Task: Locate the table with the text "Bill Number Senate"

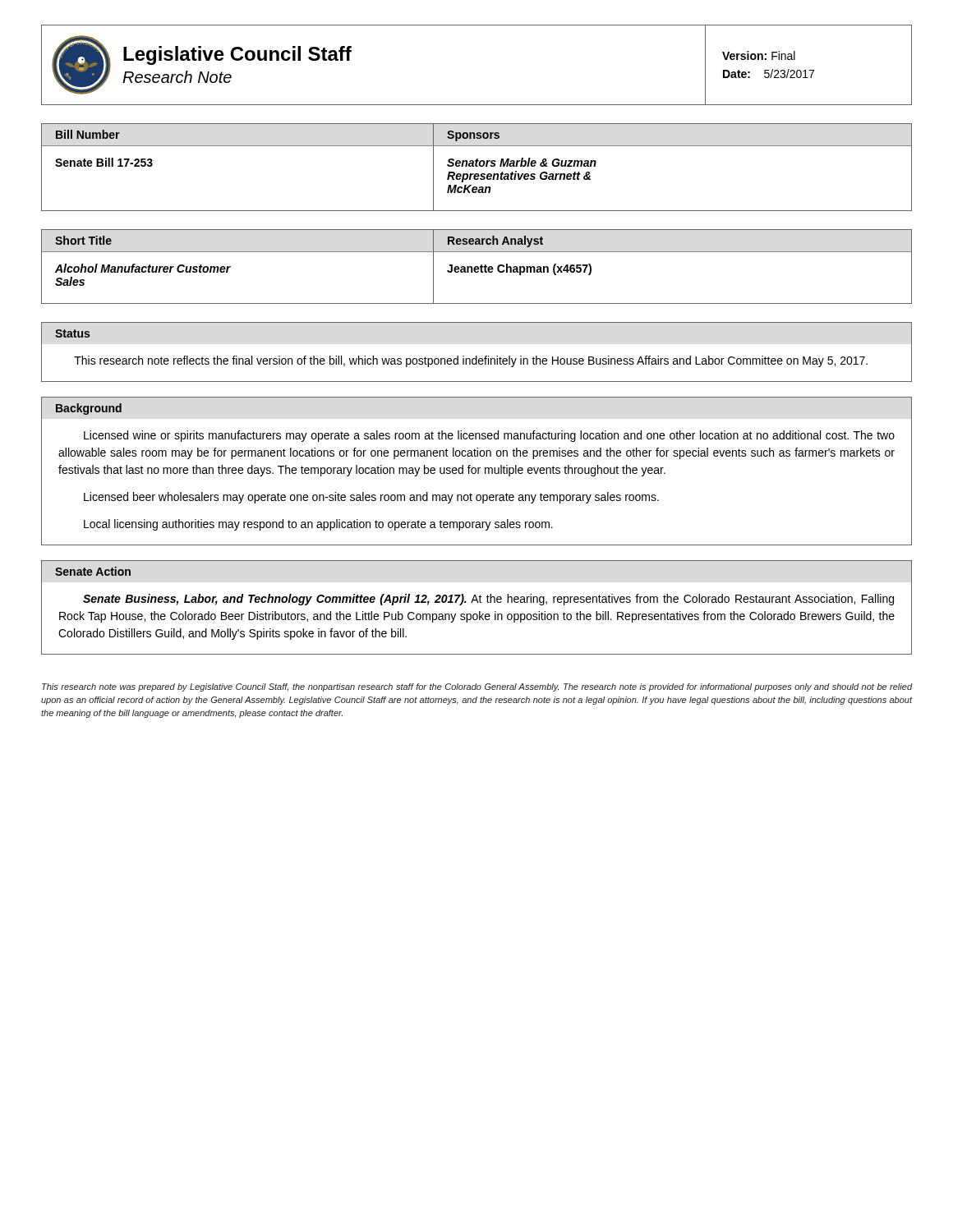Action: click(x=476, y=167)
